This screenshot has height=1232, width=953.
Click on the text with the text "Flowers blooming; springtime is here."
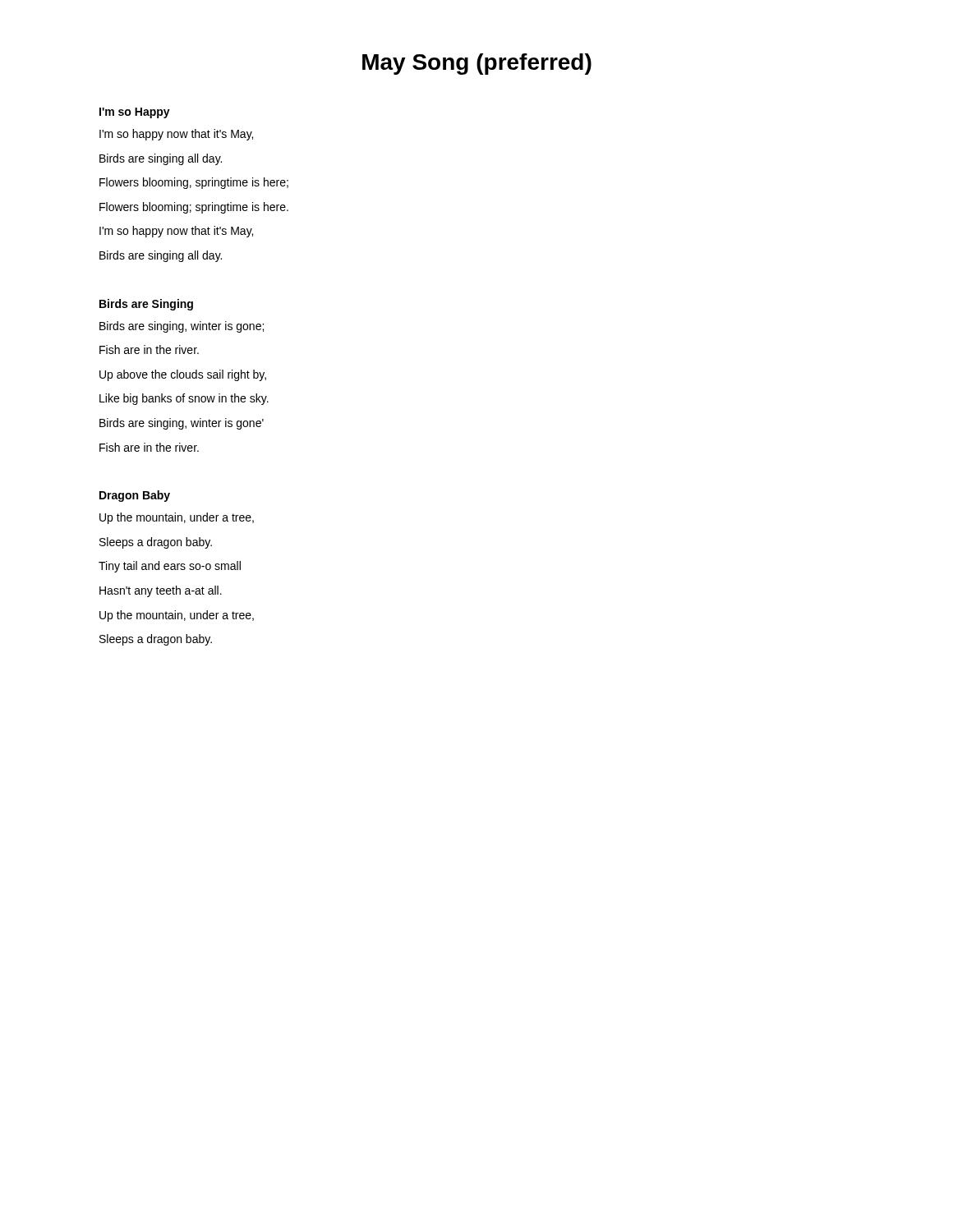tap(194, 207)
